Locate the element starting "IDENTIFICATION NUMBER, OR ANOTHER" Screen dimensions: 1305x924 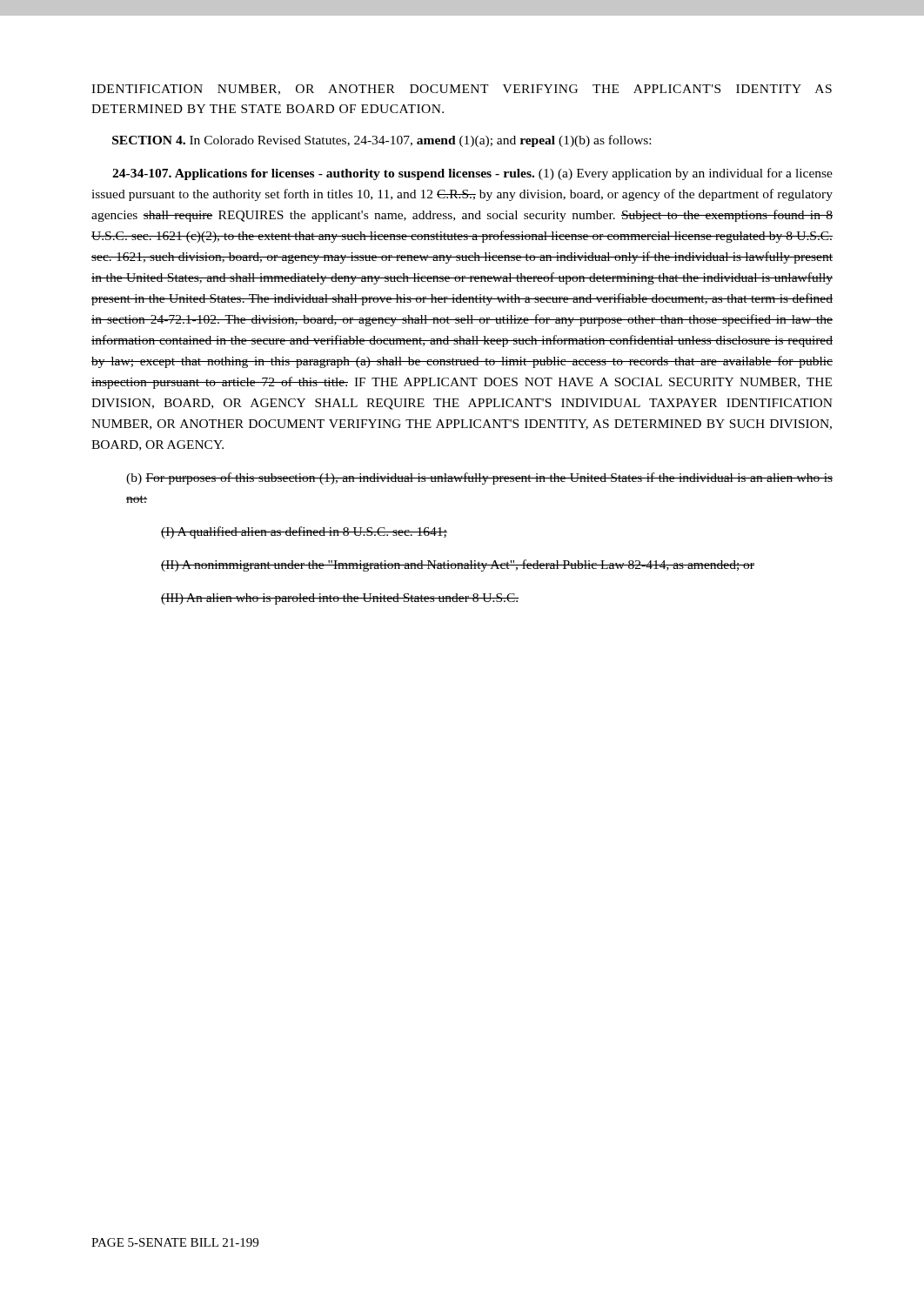coord(462,99)
